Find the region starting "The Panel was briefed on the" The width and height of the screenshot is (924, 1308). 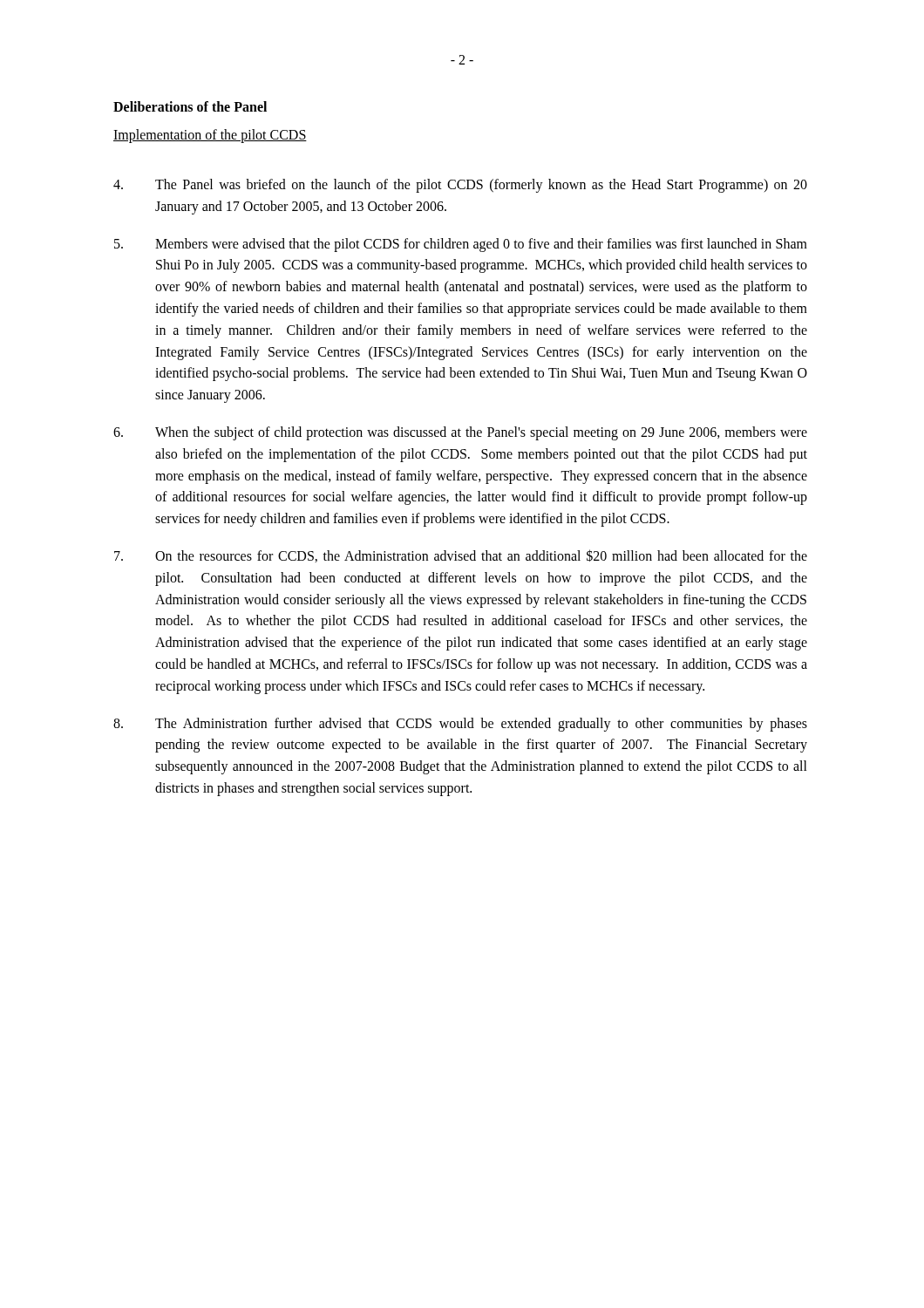pos(460,196)
